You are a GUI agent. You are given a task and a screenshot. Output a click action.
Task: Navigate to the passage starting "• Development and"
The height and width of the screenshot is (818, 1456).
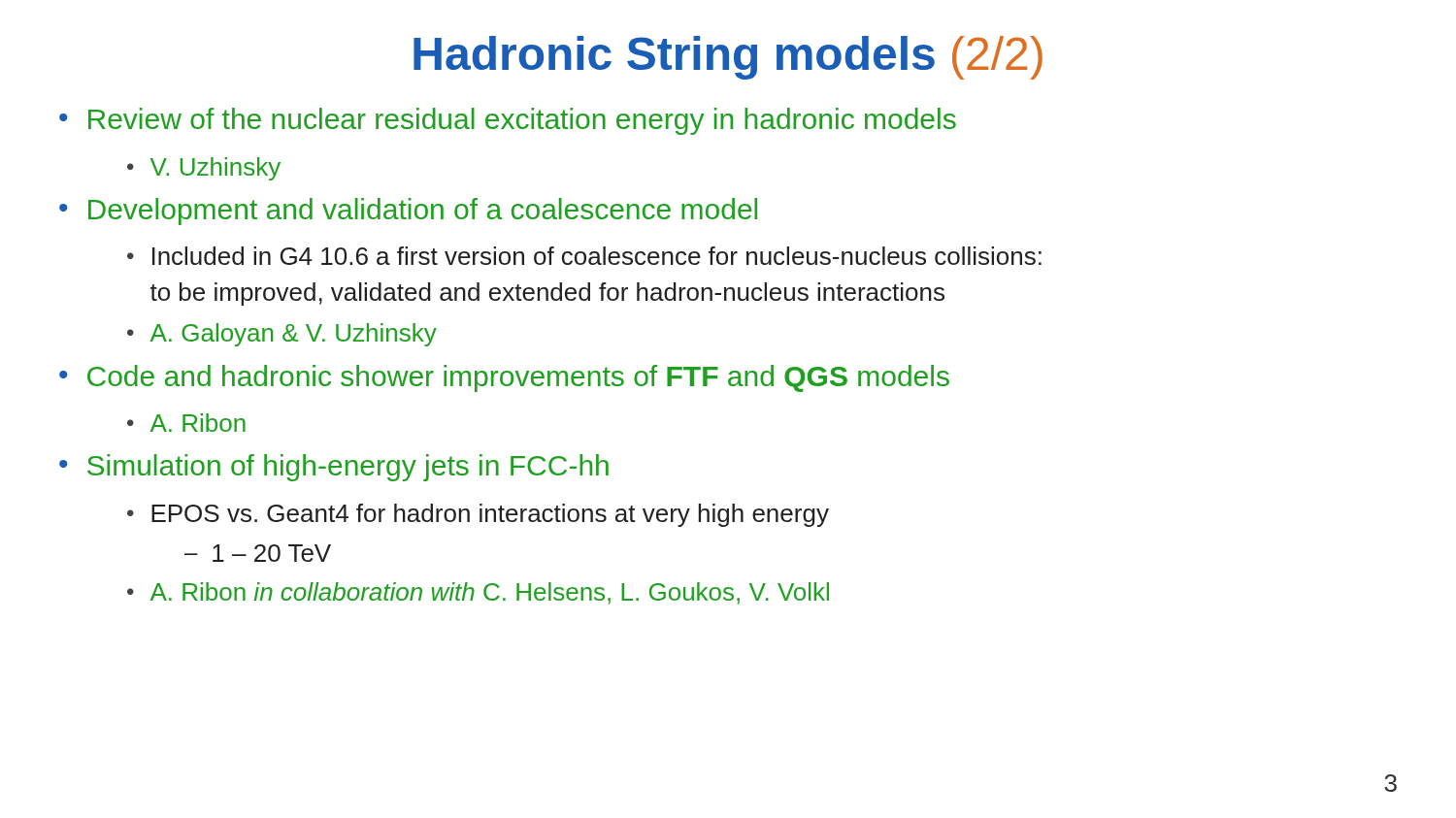coord(409,210)
